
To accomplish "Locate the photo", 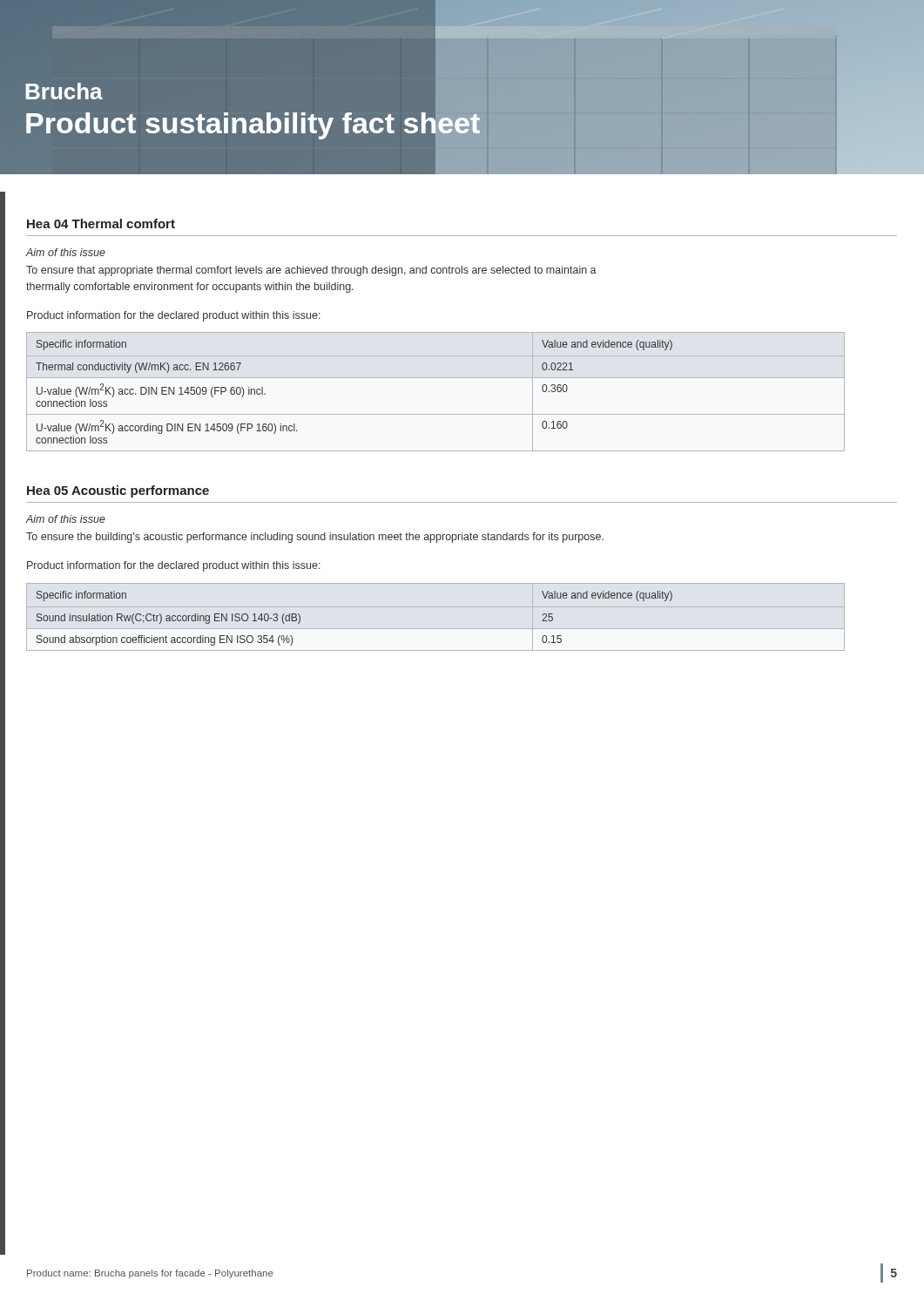I will (x=462, y=87).
